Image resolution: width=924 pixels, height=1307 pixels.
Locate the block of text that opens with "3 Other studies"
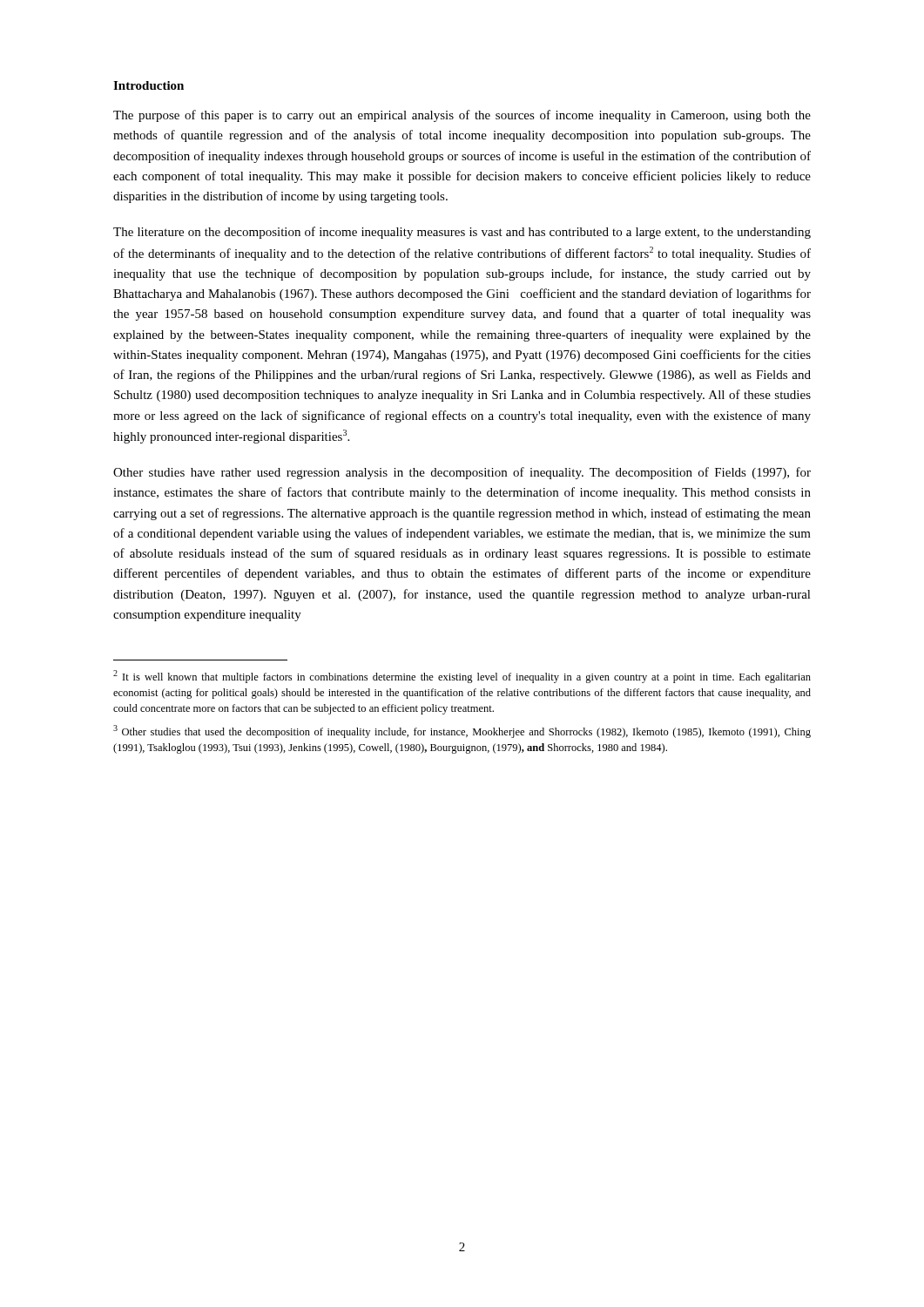pyautogui.click(x=462, y=738)
